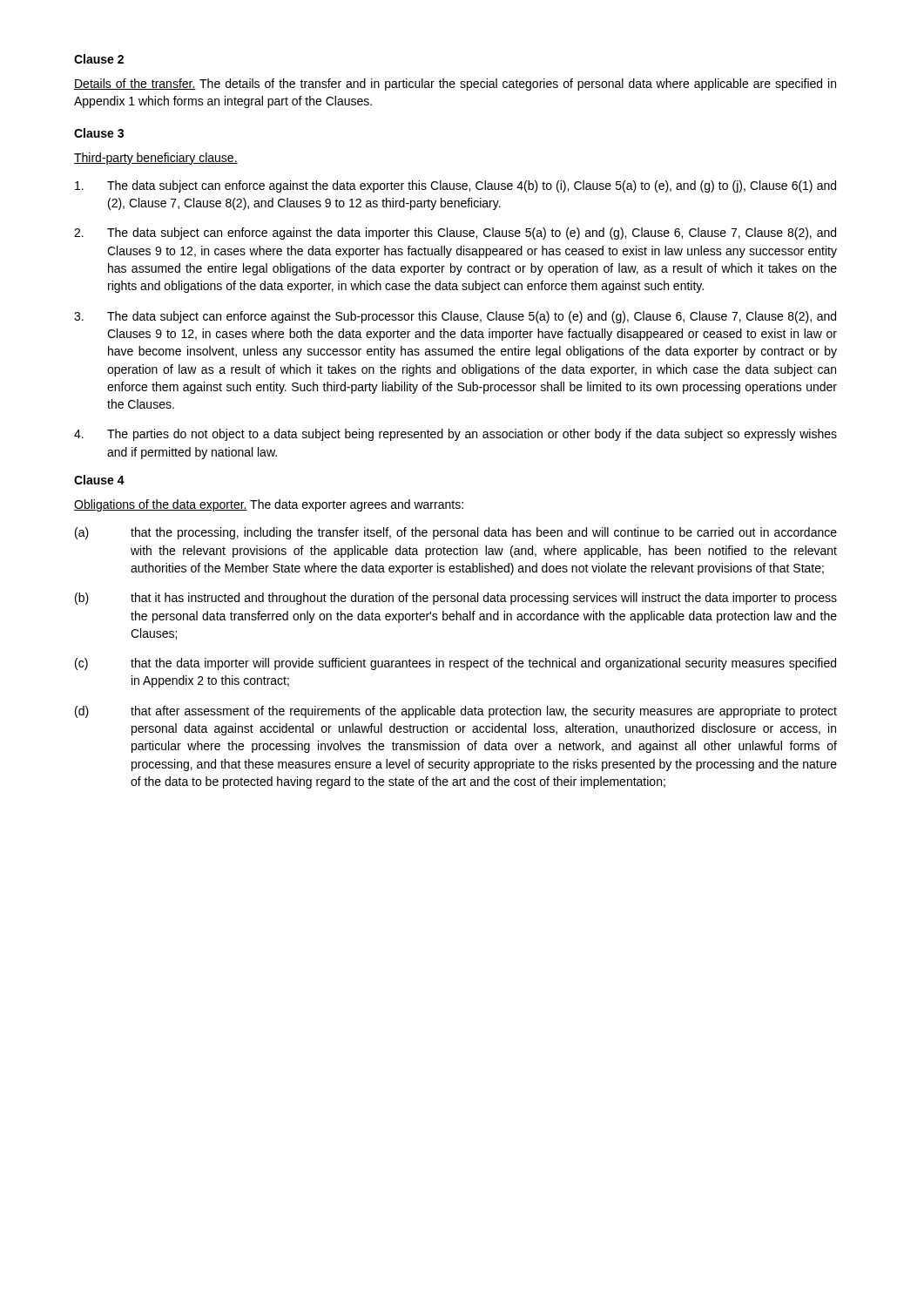
Task: Find the block on this page that starts "The data subject can enforce against the data"
Action: pos(455,194)
